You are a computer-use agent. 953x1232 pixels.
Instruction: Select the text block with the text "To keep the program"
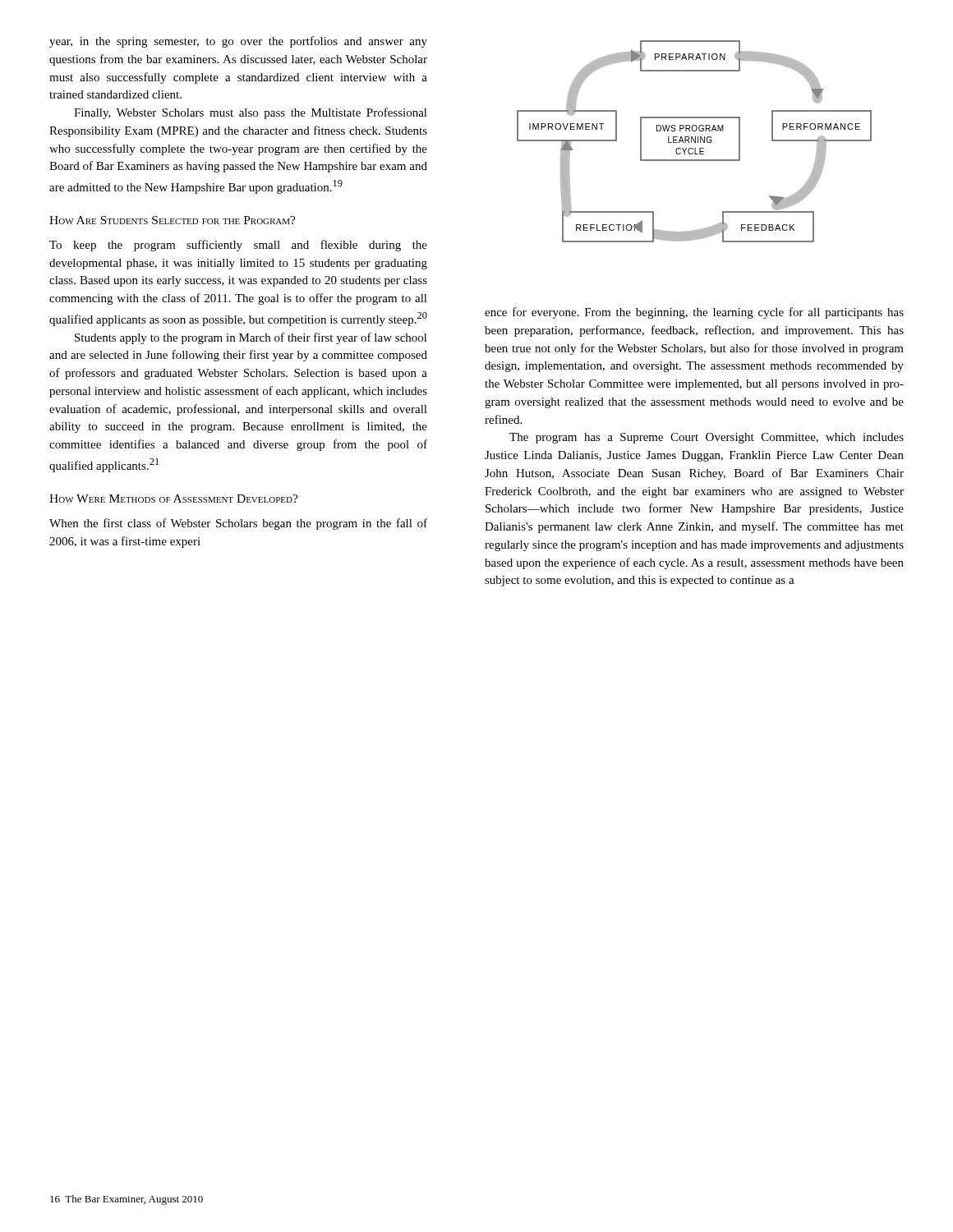(x=238, y=356)
